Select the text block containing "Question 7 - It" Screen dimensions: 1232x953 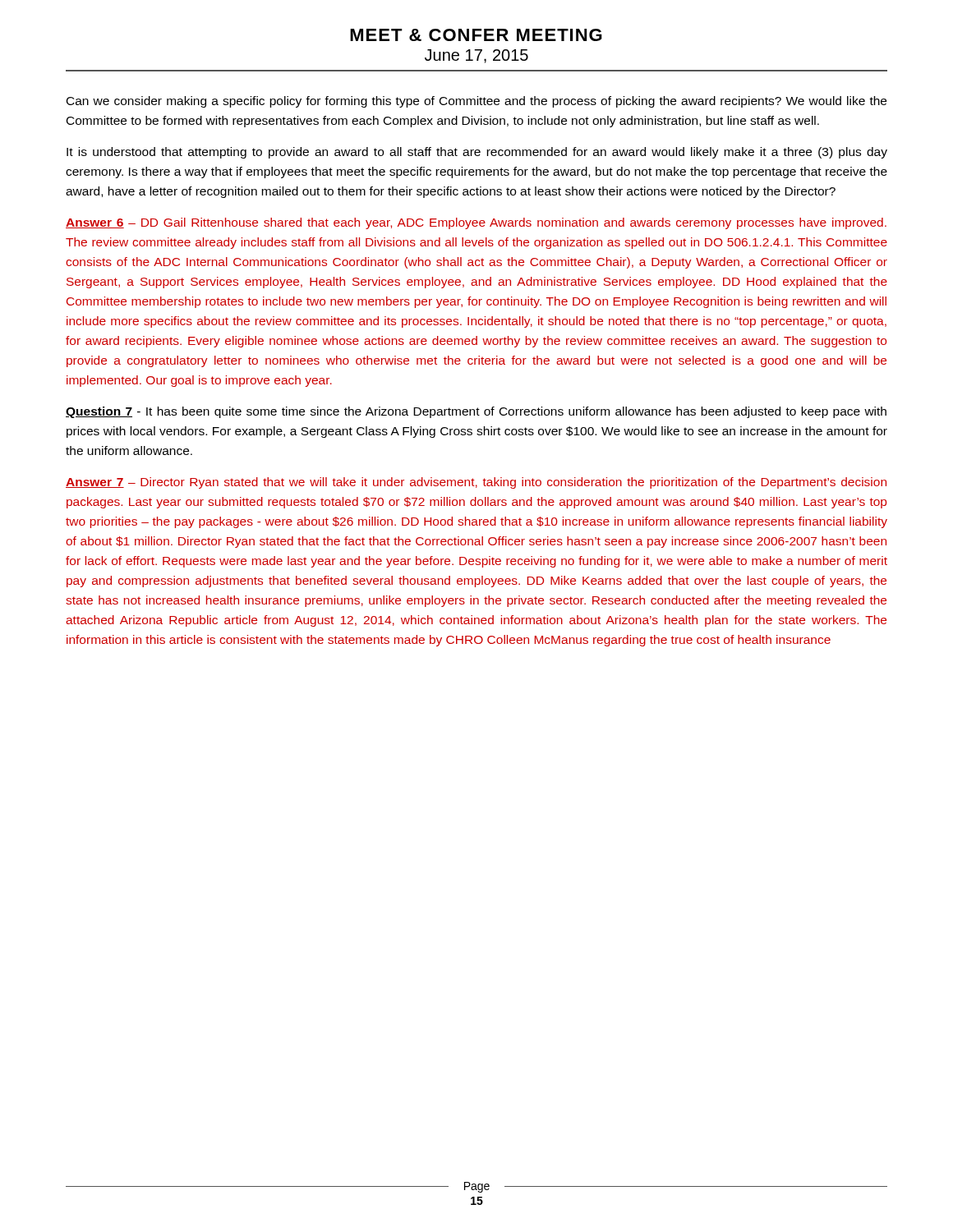pos(476,431)
